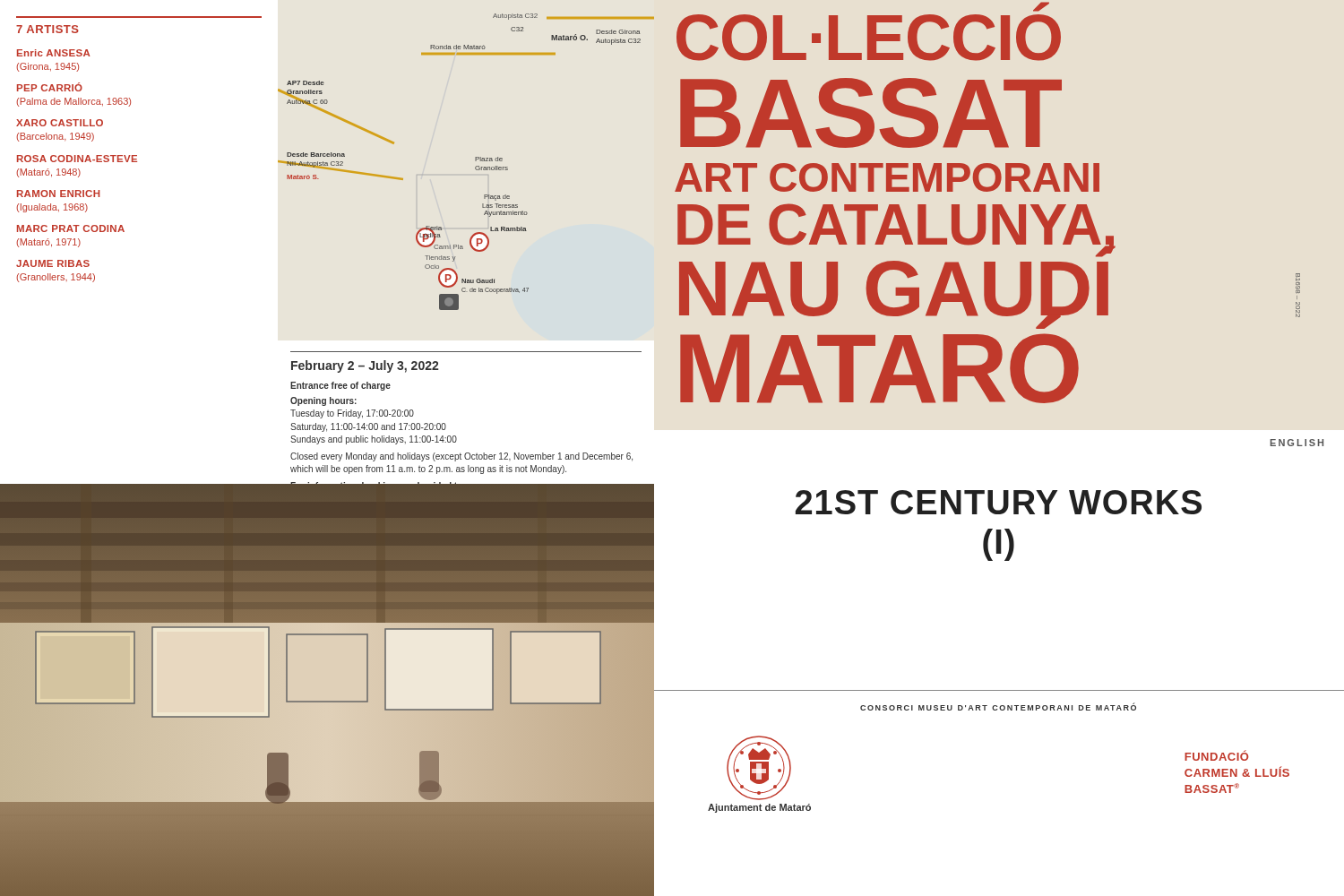
Task: Locate the block of text that opens with "Opening hours: Tuesday to Friday, 17:00-20:00 Saturday, 11:00-14:00"
Action: [373, 420]
